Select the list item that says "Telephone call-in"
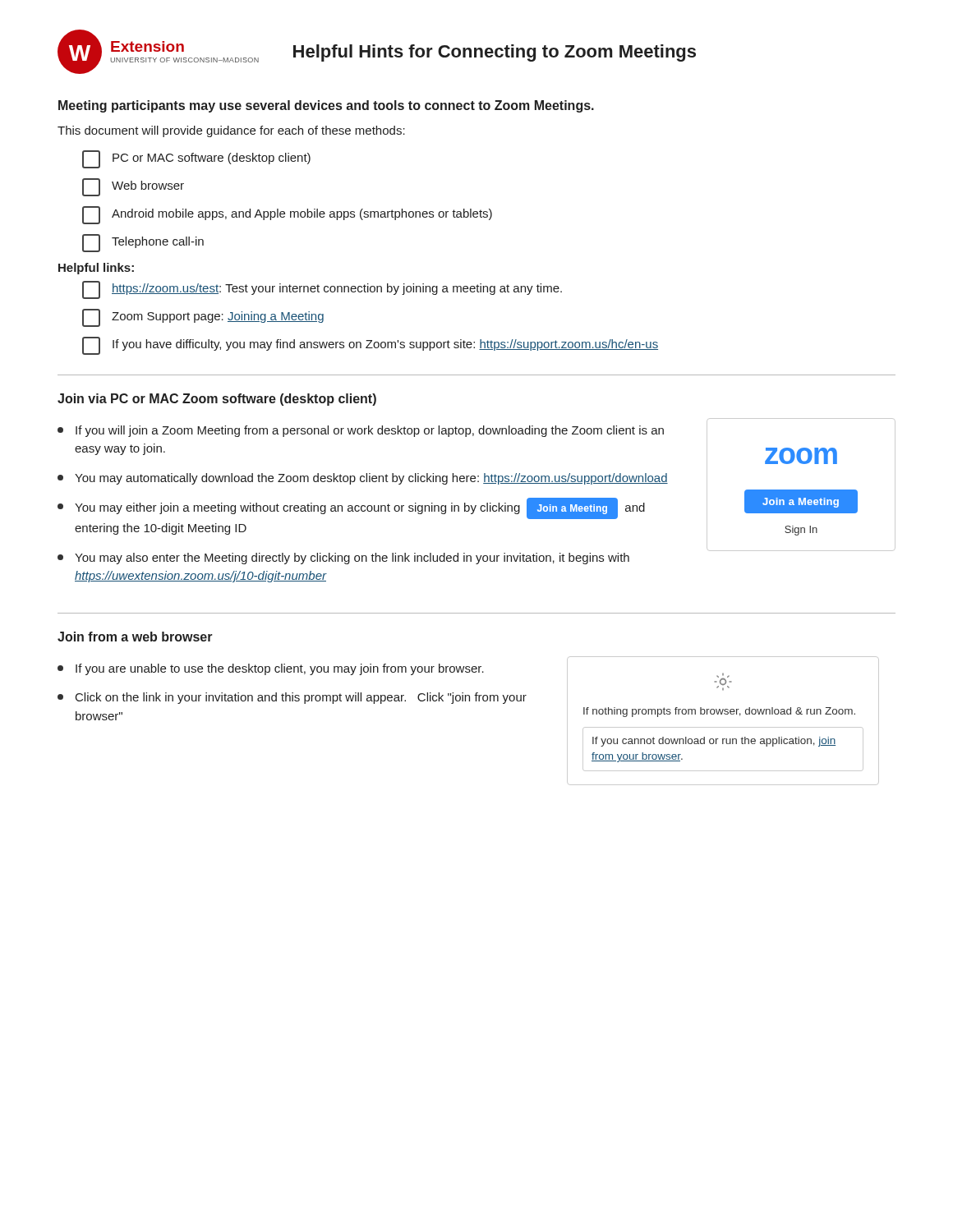This screenshot has width=953, height=1232. point(143,242)
